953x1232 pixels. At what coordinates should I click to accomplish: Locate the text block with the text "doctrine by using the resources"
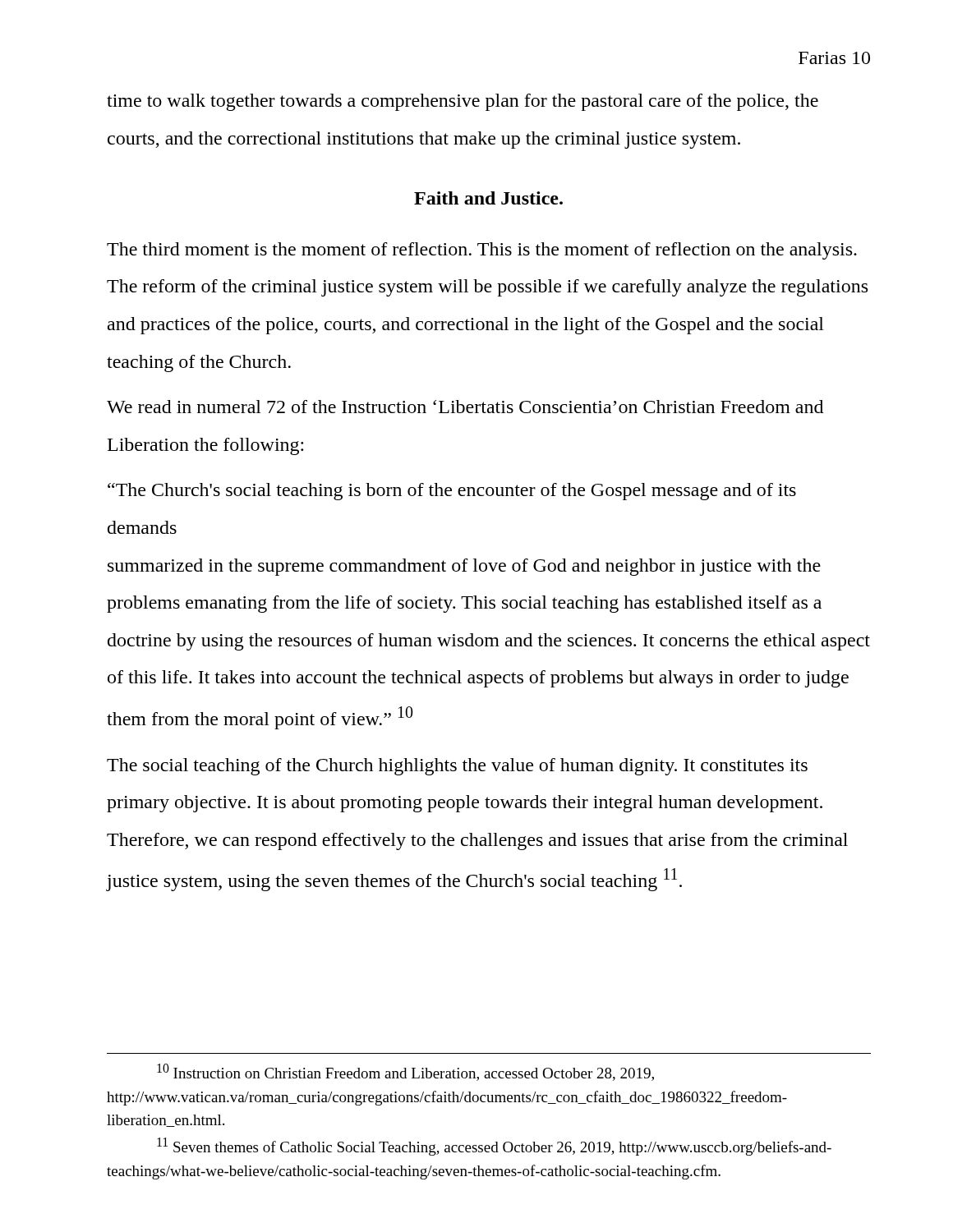pos(488,640)
